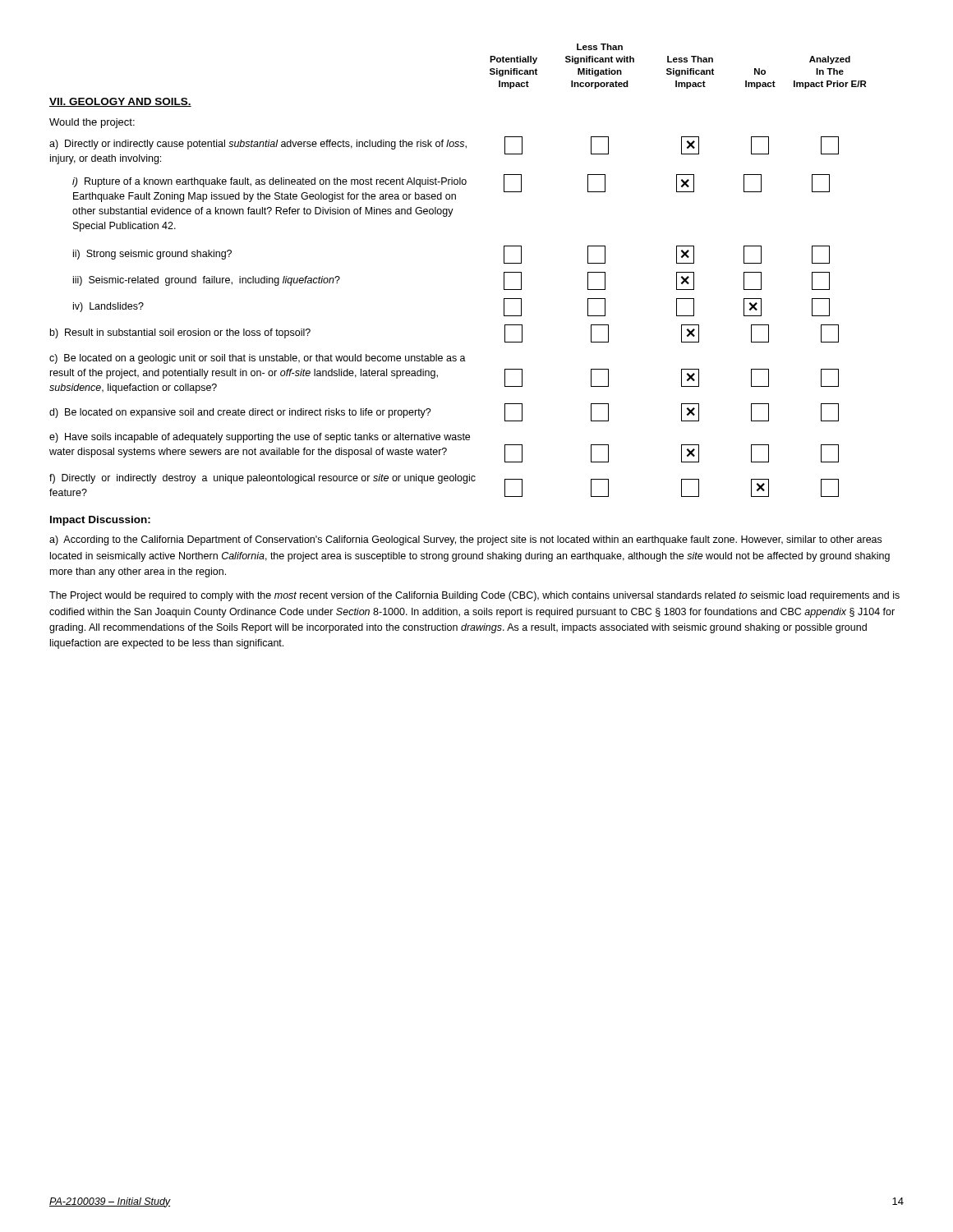953x1232 pixels.
Task: Click on the block starting "f) Directly or indirectly destroy a unique"
Action: coord(460,485)
